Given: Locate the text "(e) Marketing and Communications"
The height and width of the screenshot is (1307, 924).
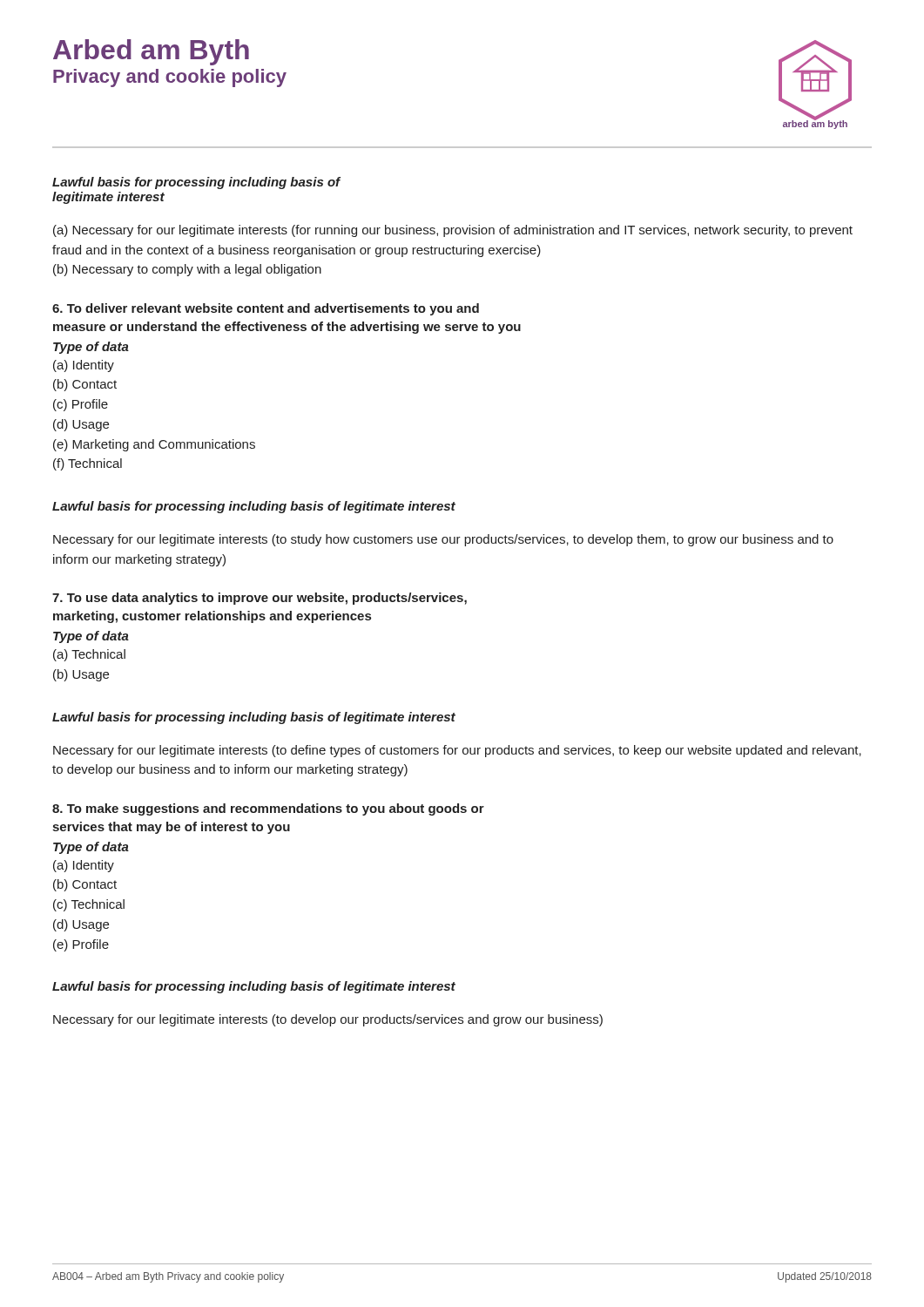Looking at the screenshot, I should 154,445.
